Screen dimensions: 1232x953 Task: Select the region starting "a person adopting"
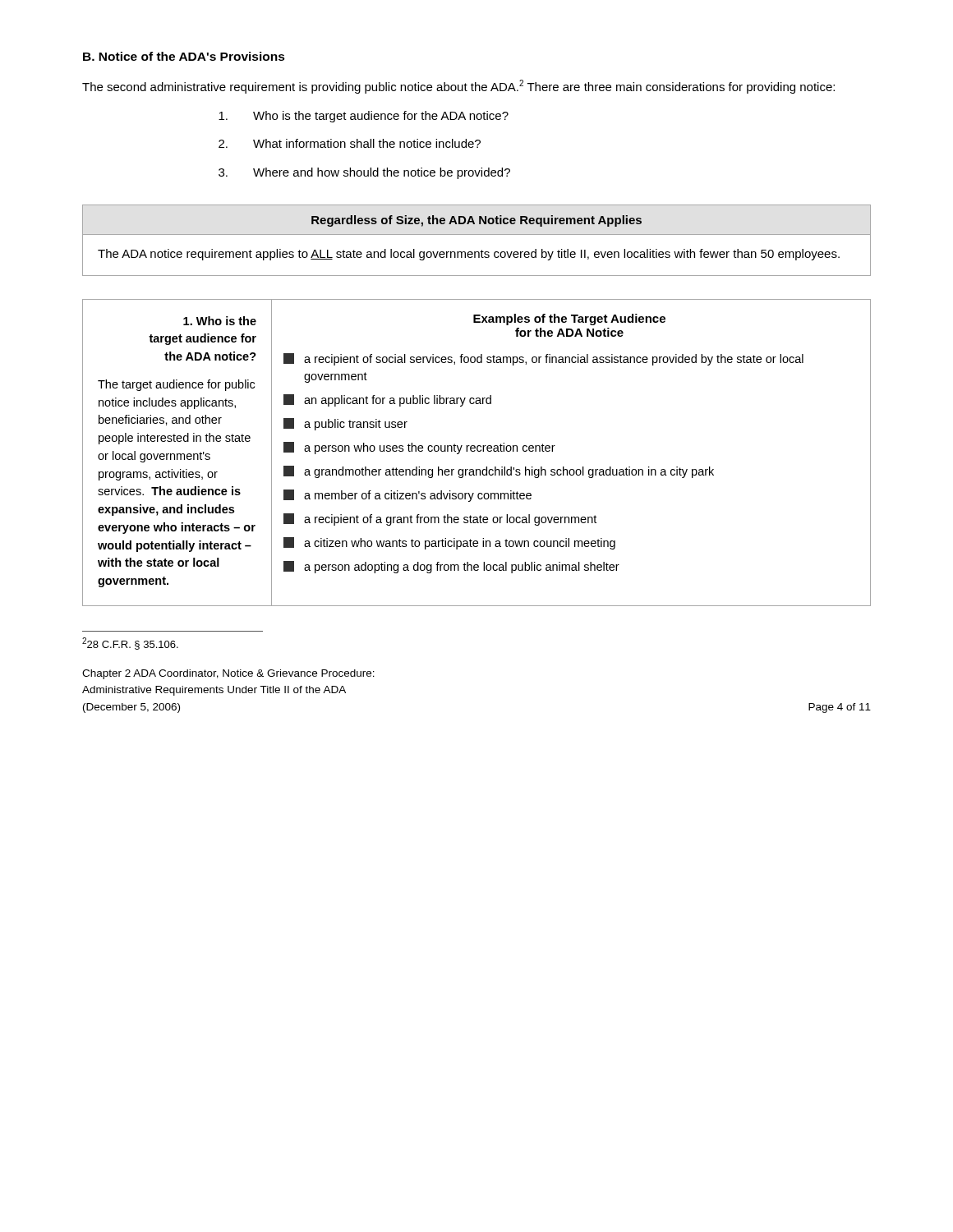pos(451,567)
